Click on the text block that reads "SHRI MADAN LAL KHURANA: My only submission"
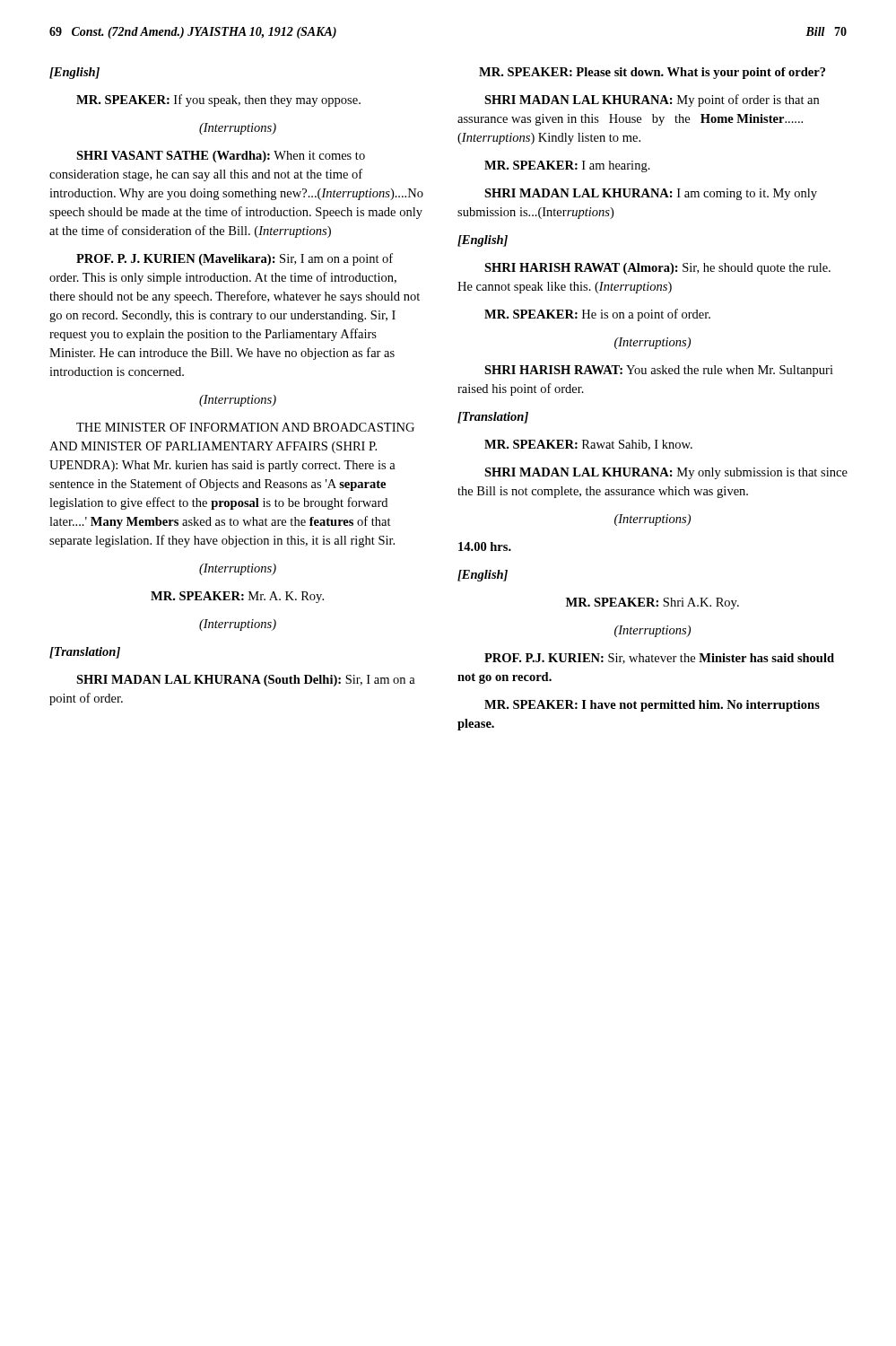 pos(652,482)
